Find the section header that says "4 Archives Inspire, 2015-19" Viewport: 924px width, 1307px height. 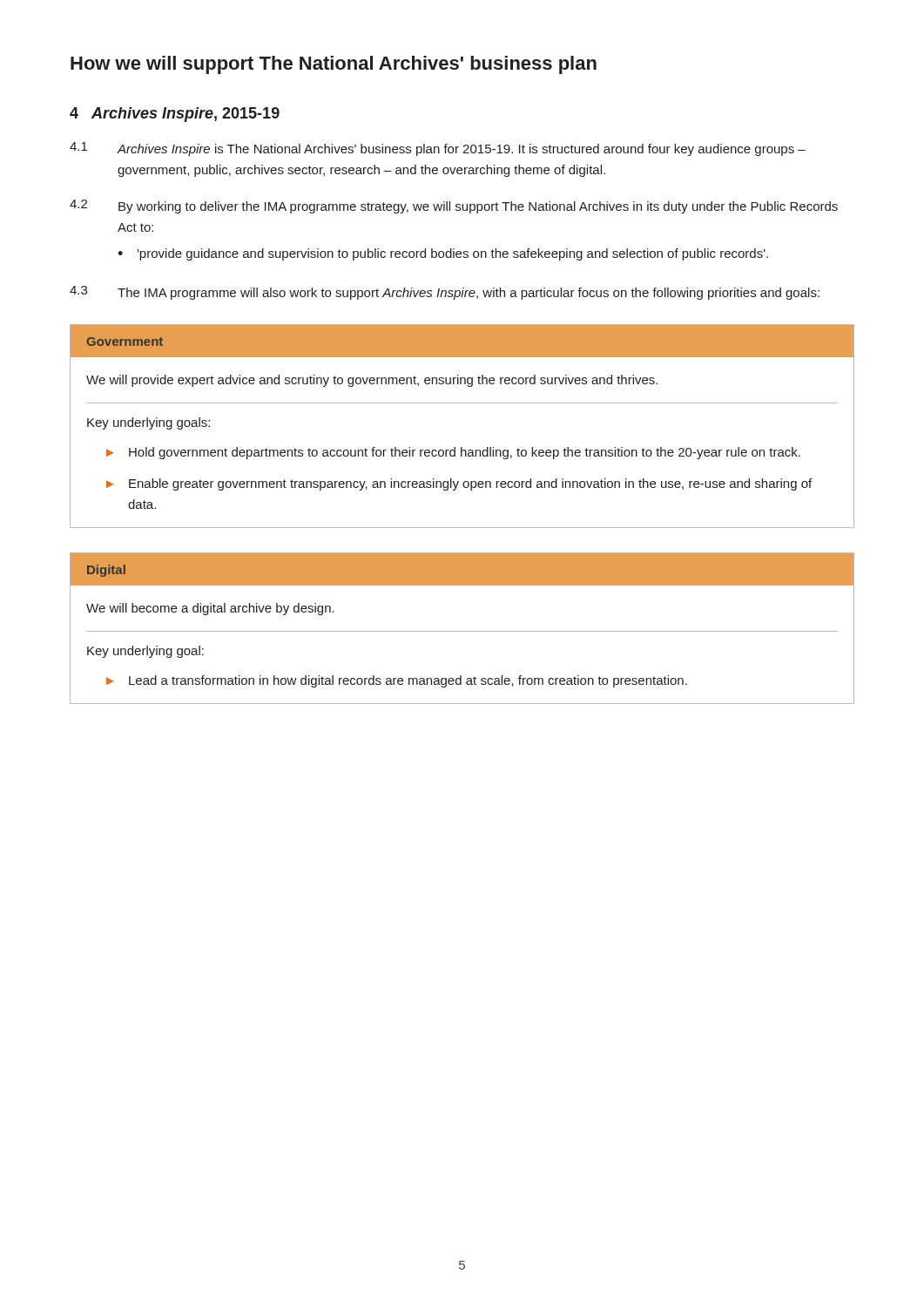[175, 115]
